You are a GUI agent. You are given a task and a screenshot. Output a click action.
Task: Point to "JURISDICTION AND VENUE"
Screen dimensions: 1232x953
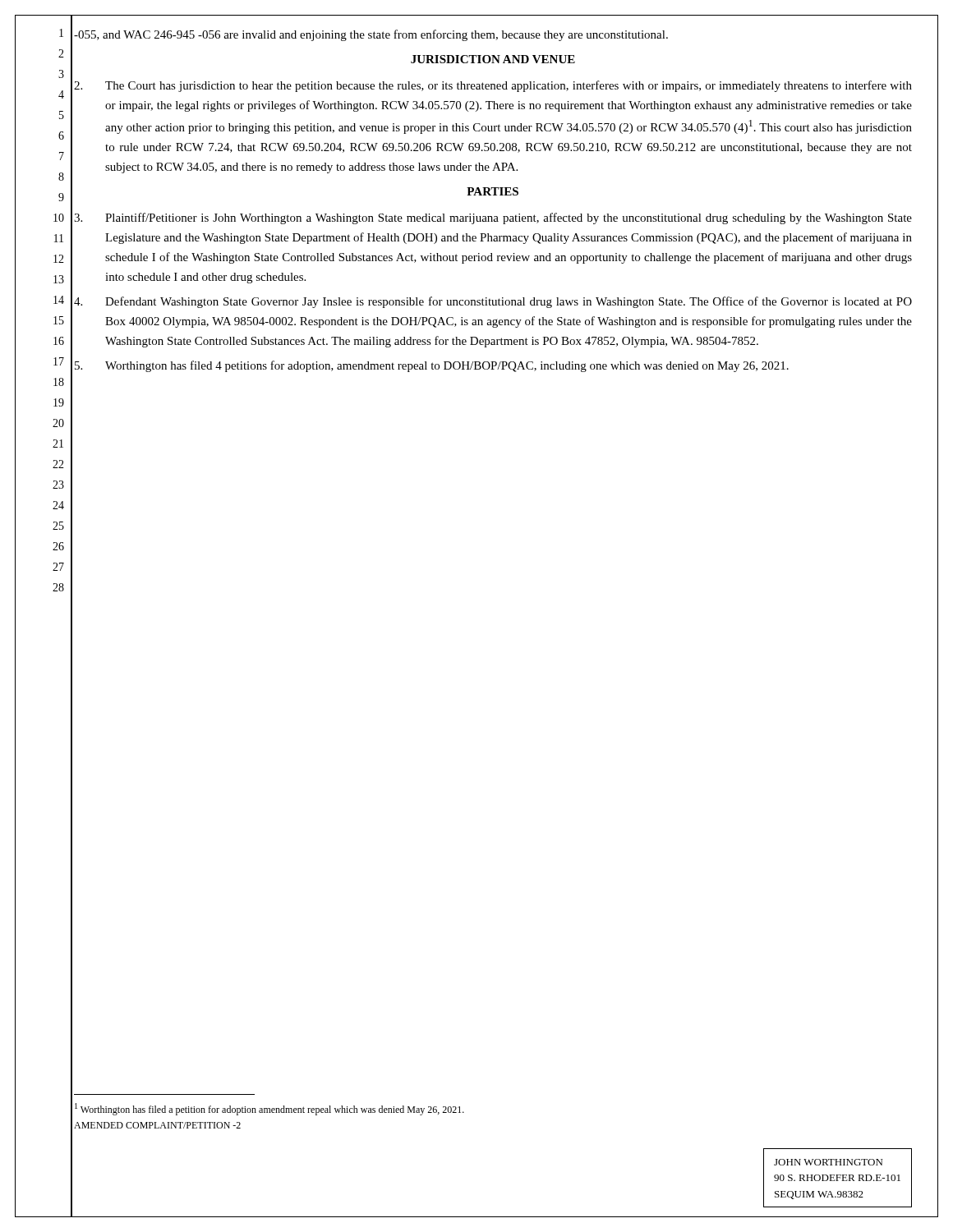[x=493, y=59]
